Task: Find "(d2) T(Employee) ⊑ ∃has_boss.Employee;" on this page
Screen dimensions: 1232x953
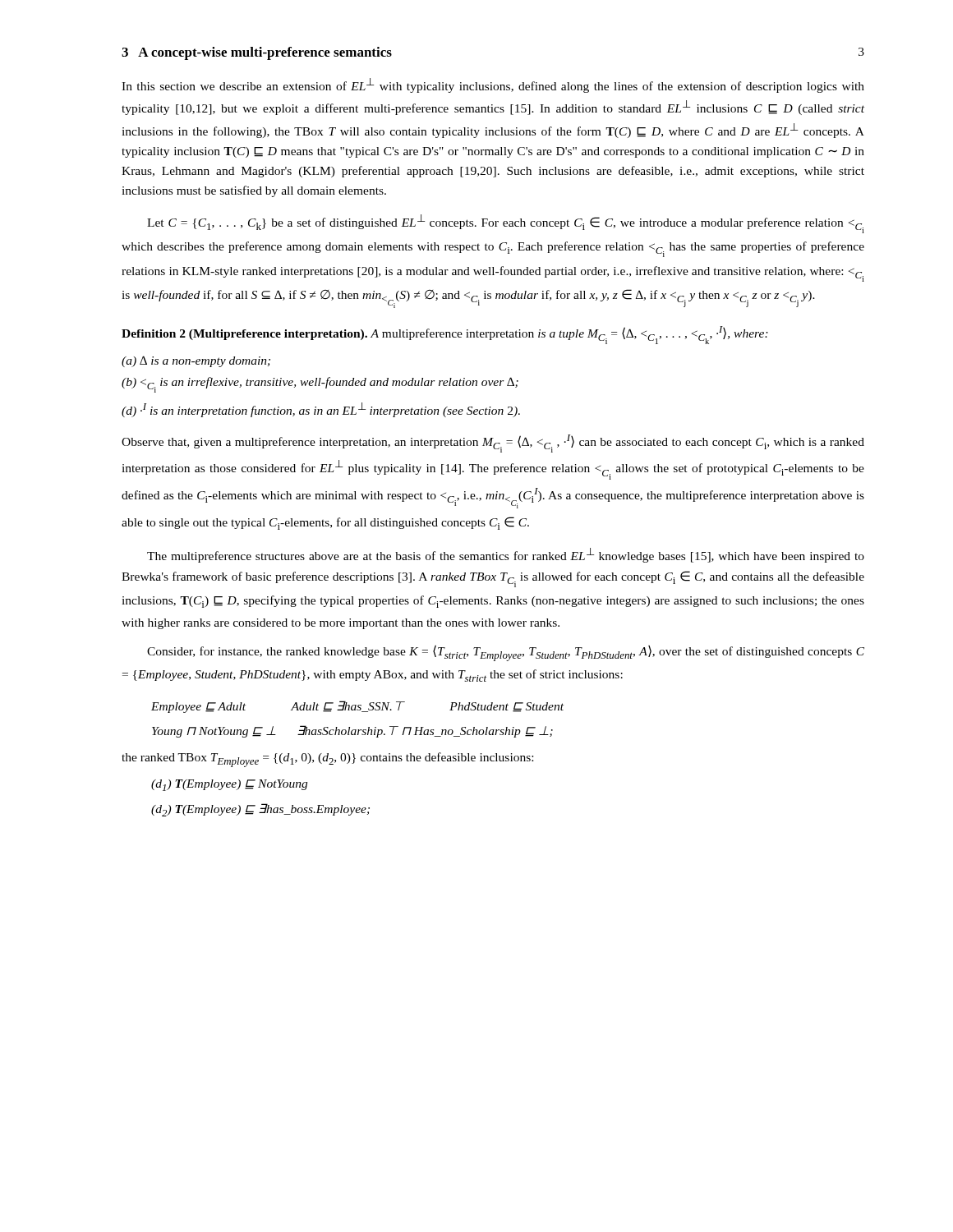Action: 261,810
